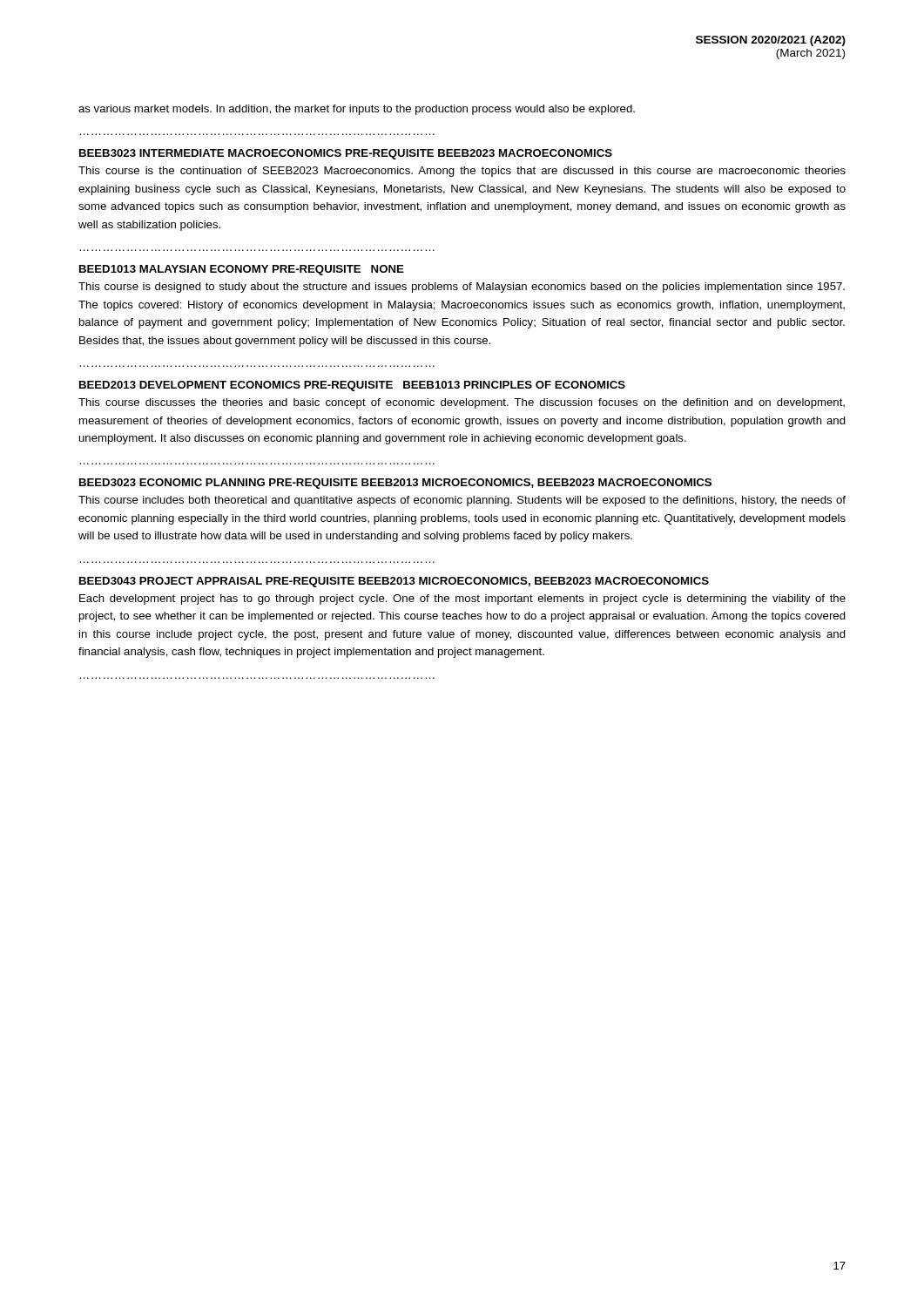Where is the section header that starts "BEED3023 ECONOMIC PLANNING PRE-REQUISITE"?
Image resolution: width=924 pixels, height=1307 pixels.
[x=395, y=483]
